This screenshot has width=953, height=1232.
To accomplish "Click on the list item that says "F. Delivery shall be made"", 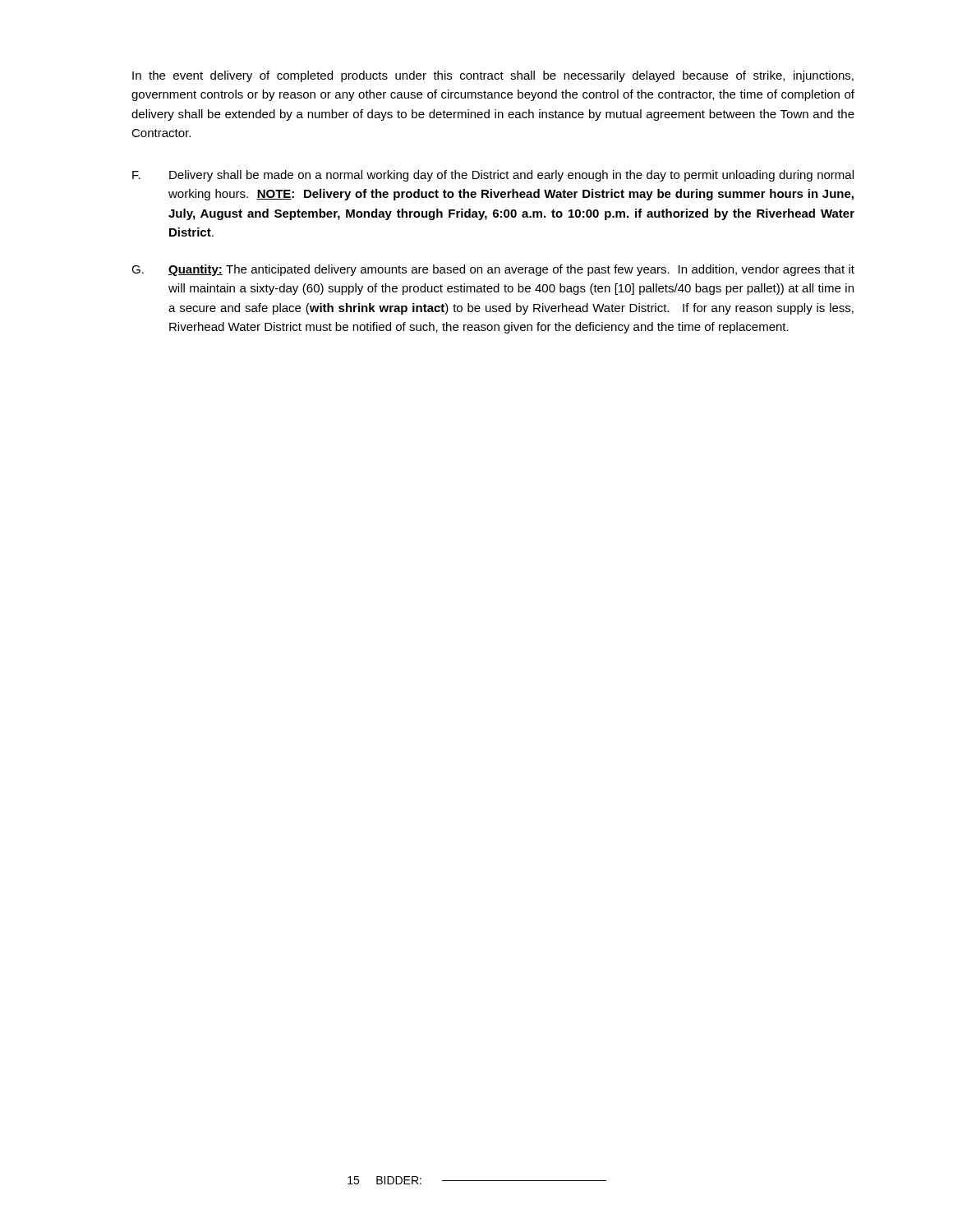I will point(493,203).
